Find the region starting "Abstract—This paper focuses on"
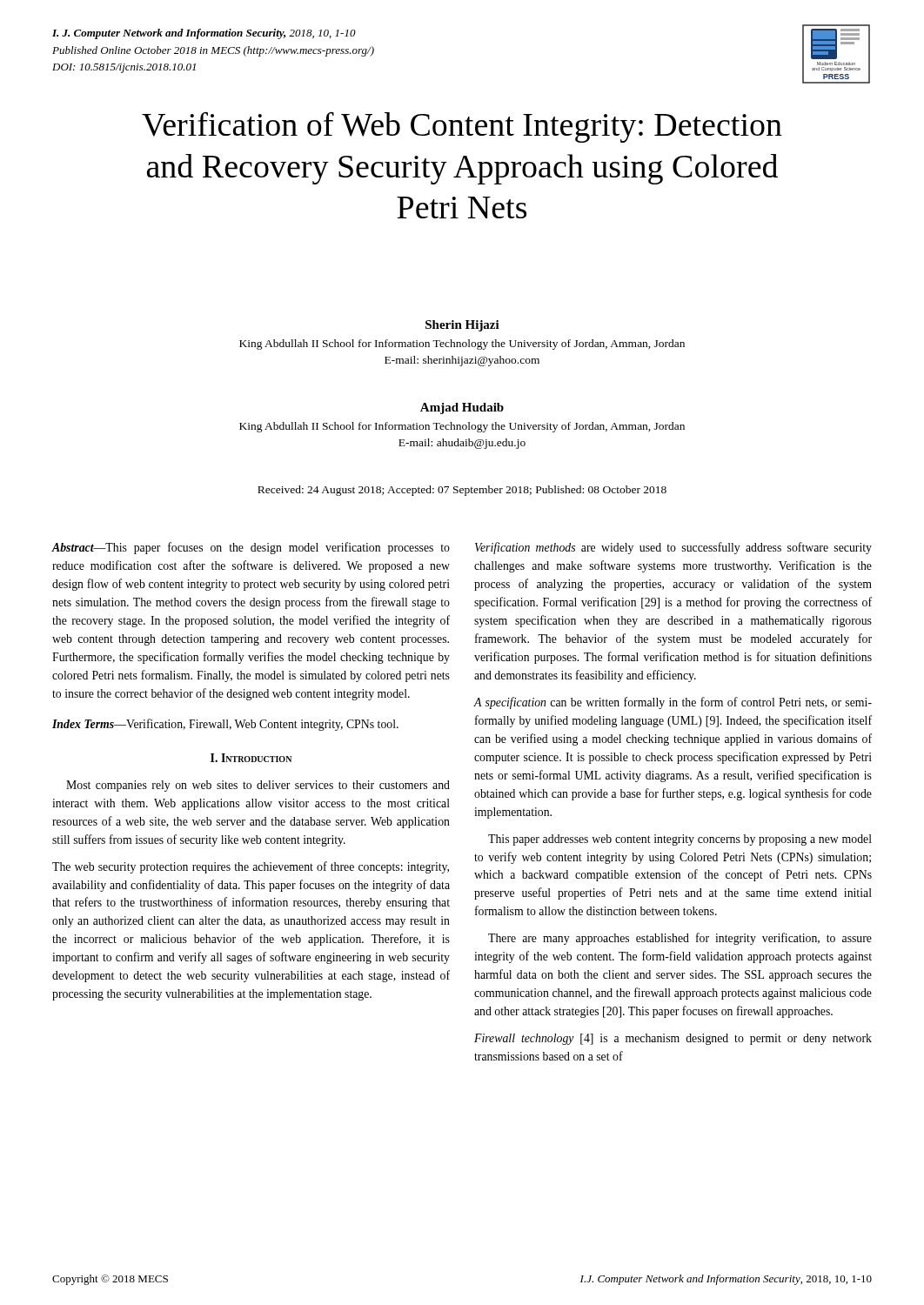This screenshot has height=1305, width=924. pyautogui.click(x=251, y=621)
